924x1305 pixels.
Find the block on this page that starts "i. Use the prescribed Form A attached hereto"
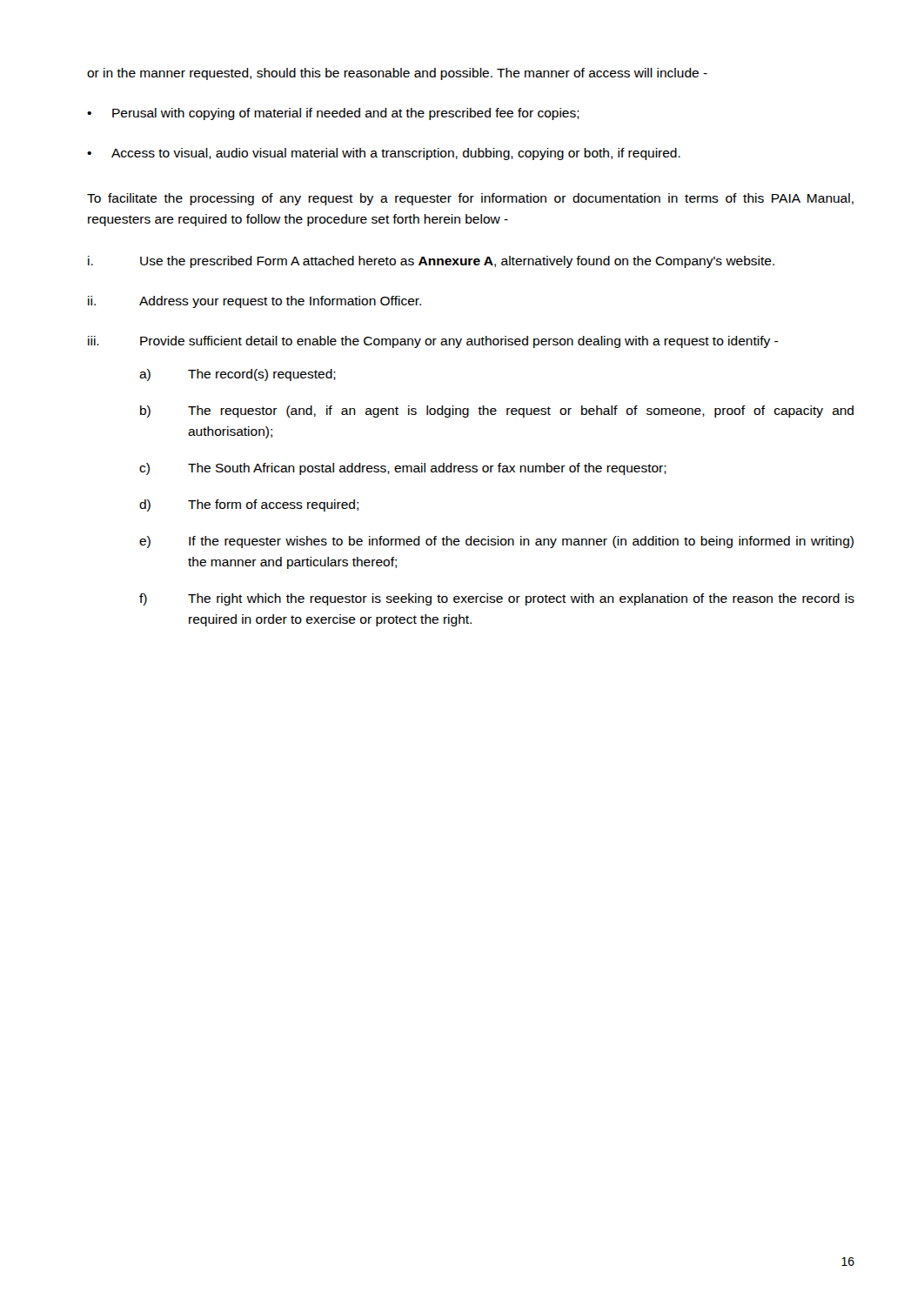471,261
